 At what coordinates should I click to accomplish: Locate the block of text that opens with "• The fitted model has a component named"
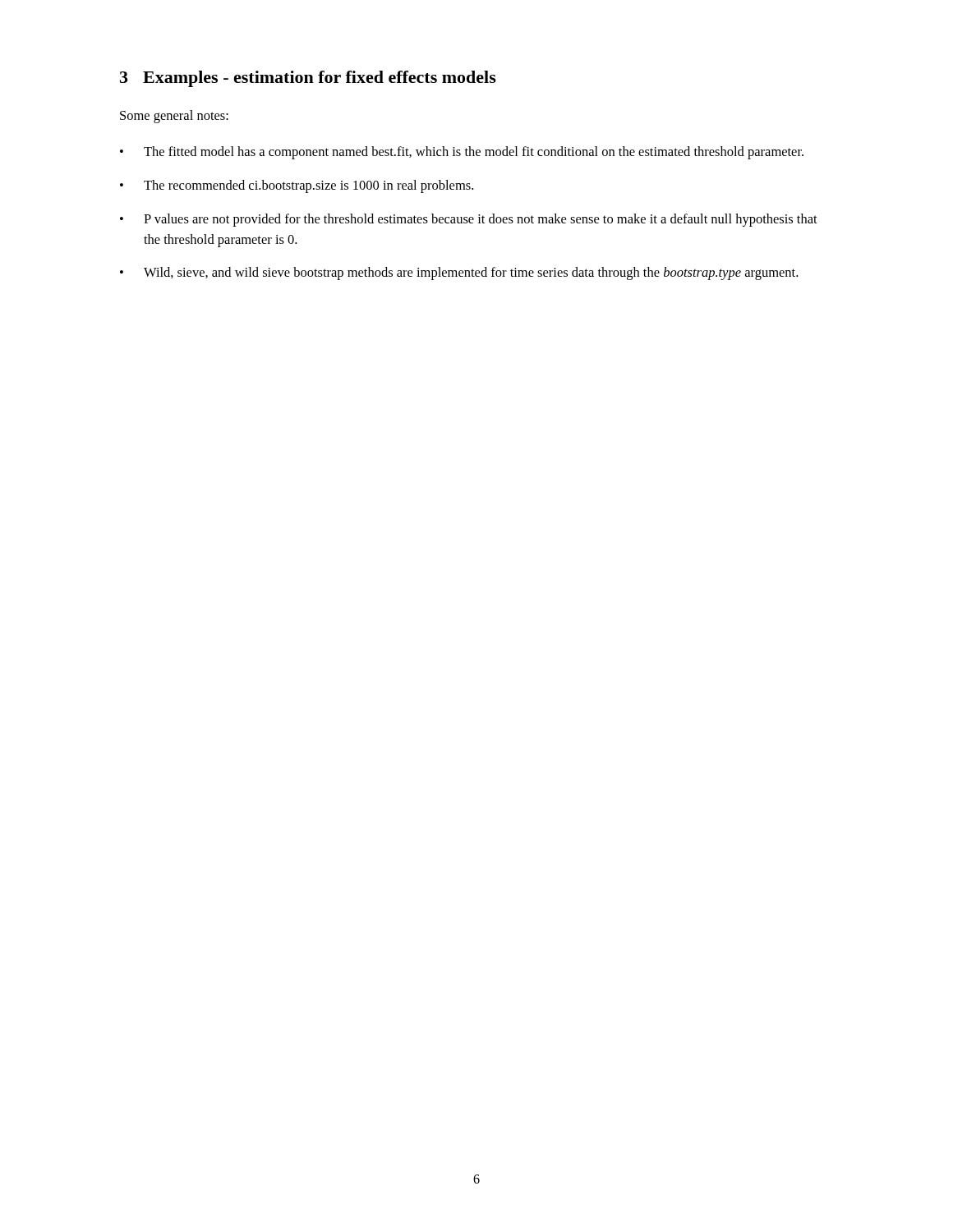click(x=476, y=153)
